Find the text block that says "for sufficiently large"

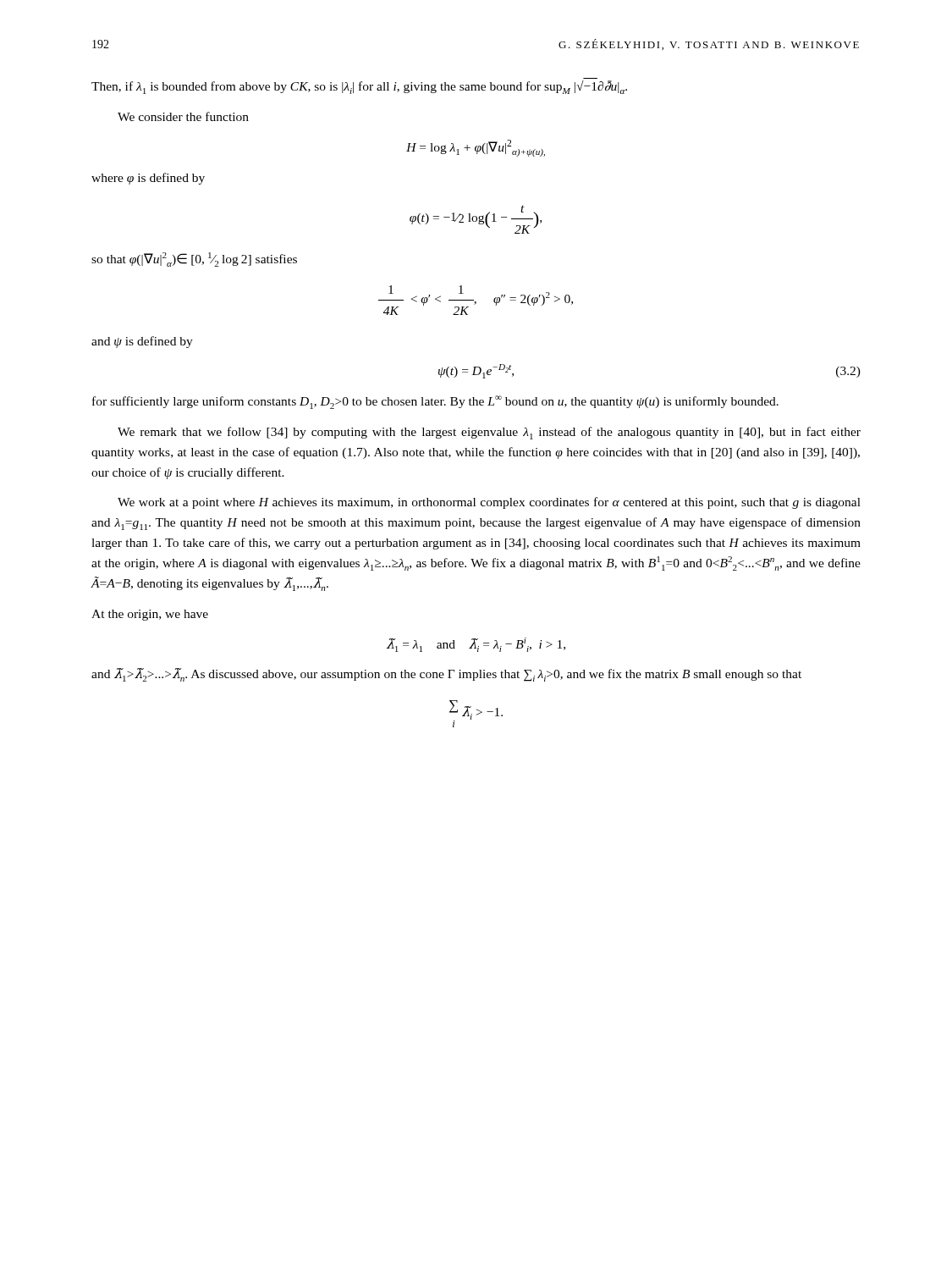point(476,401)
